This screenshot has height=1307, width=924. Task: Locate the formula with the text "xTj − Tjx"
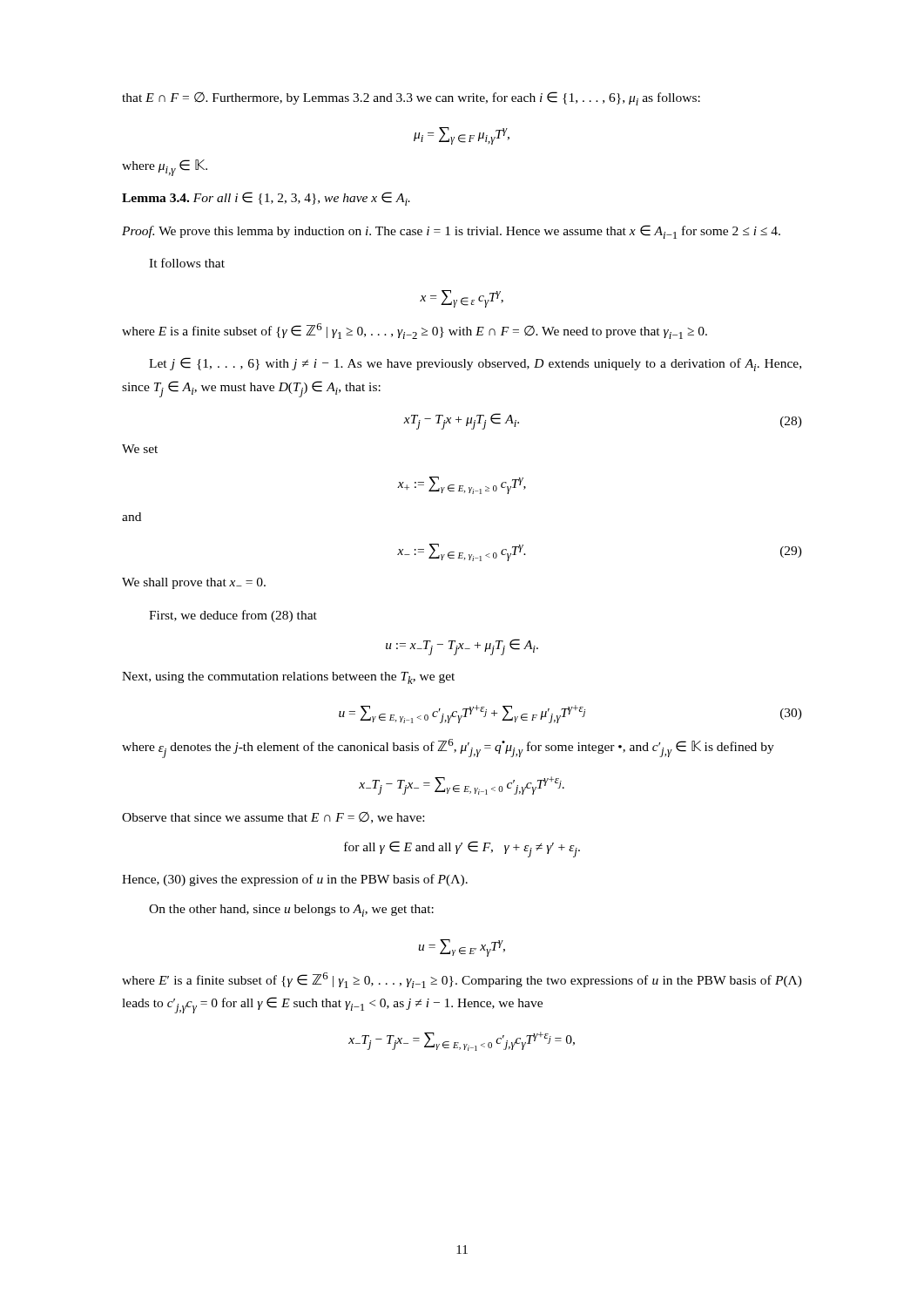pyautogui.click(x=462, y=420)
